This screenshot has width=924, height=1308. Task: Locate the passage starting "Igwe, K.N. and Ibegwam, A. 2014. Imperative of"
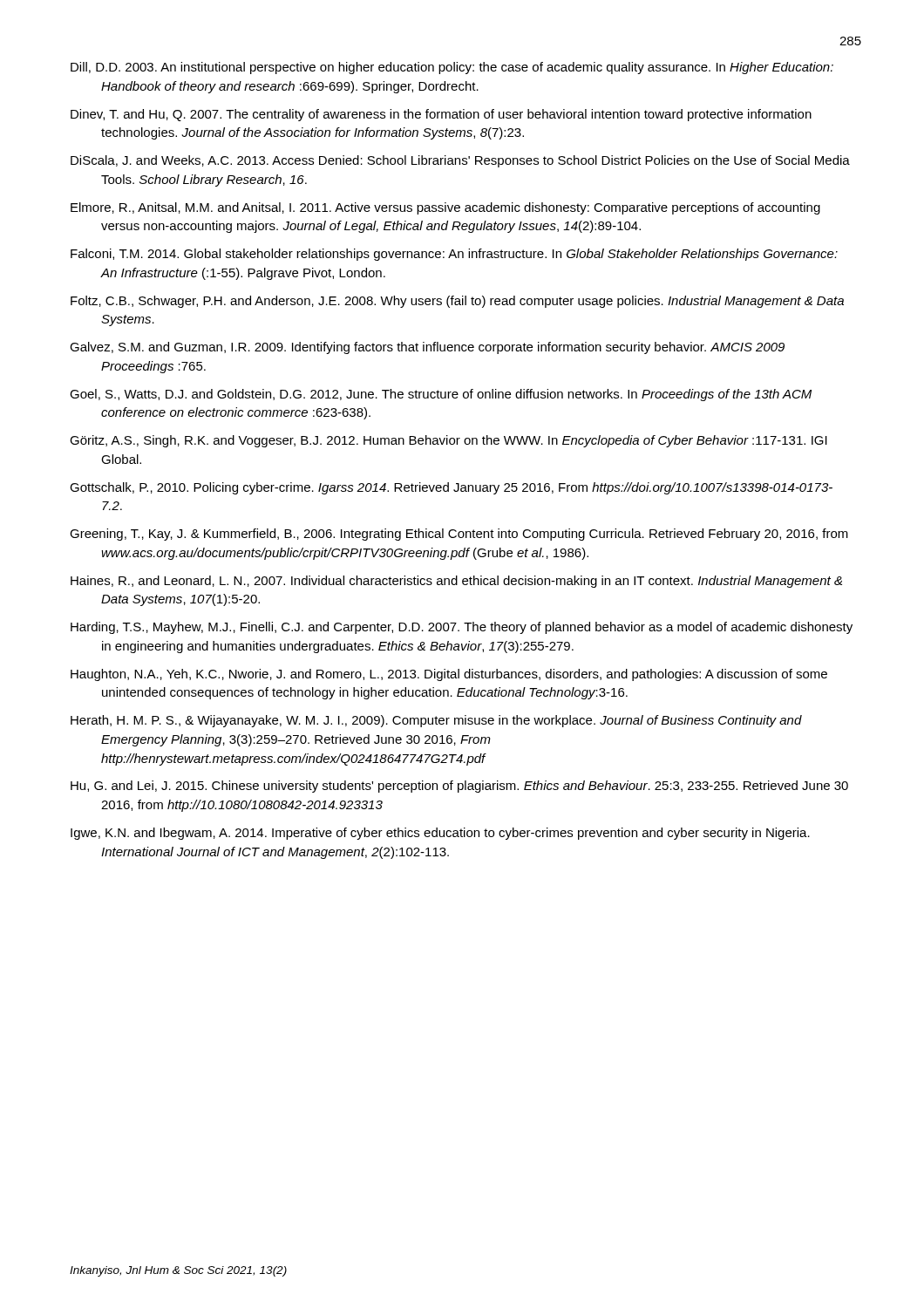tap(440, 842)
